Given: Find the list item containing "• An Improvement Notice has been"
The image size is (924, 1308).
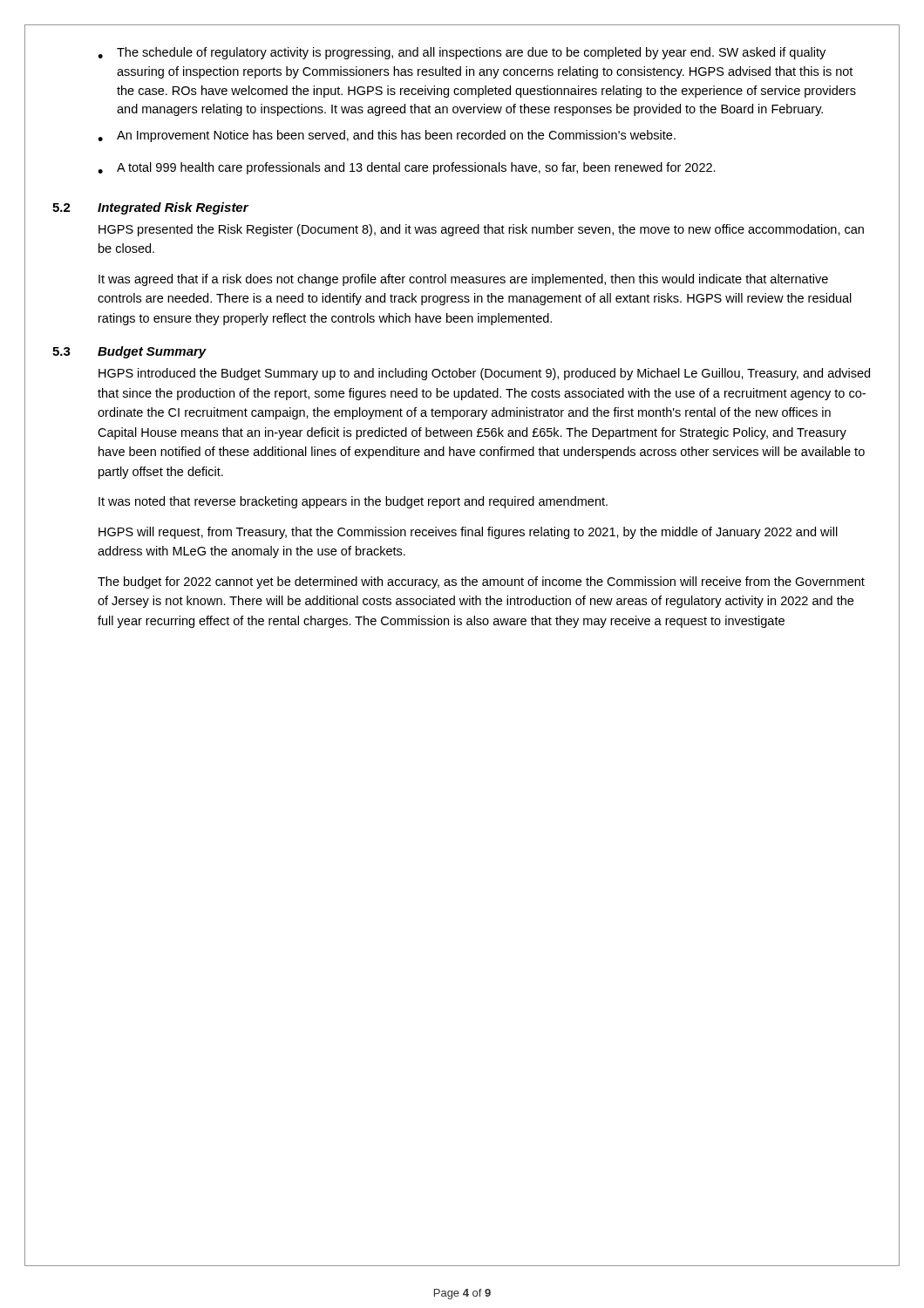Looking at the screenshot, I should [x=485, y=139].
